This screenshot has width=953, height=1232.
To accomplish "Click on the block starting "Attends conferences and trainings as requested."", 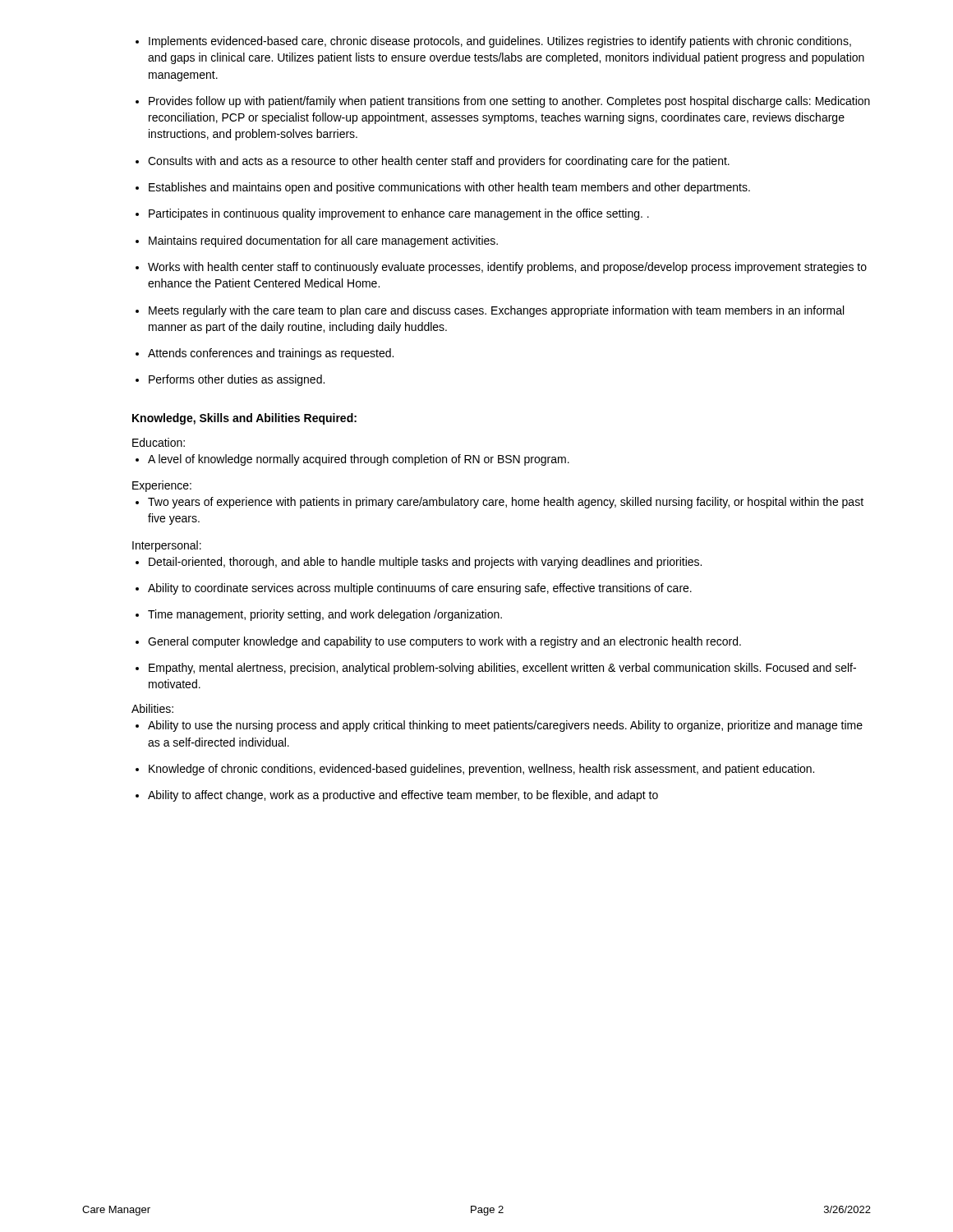I will click(265, 354).
